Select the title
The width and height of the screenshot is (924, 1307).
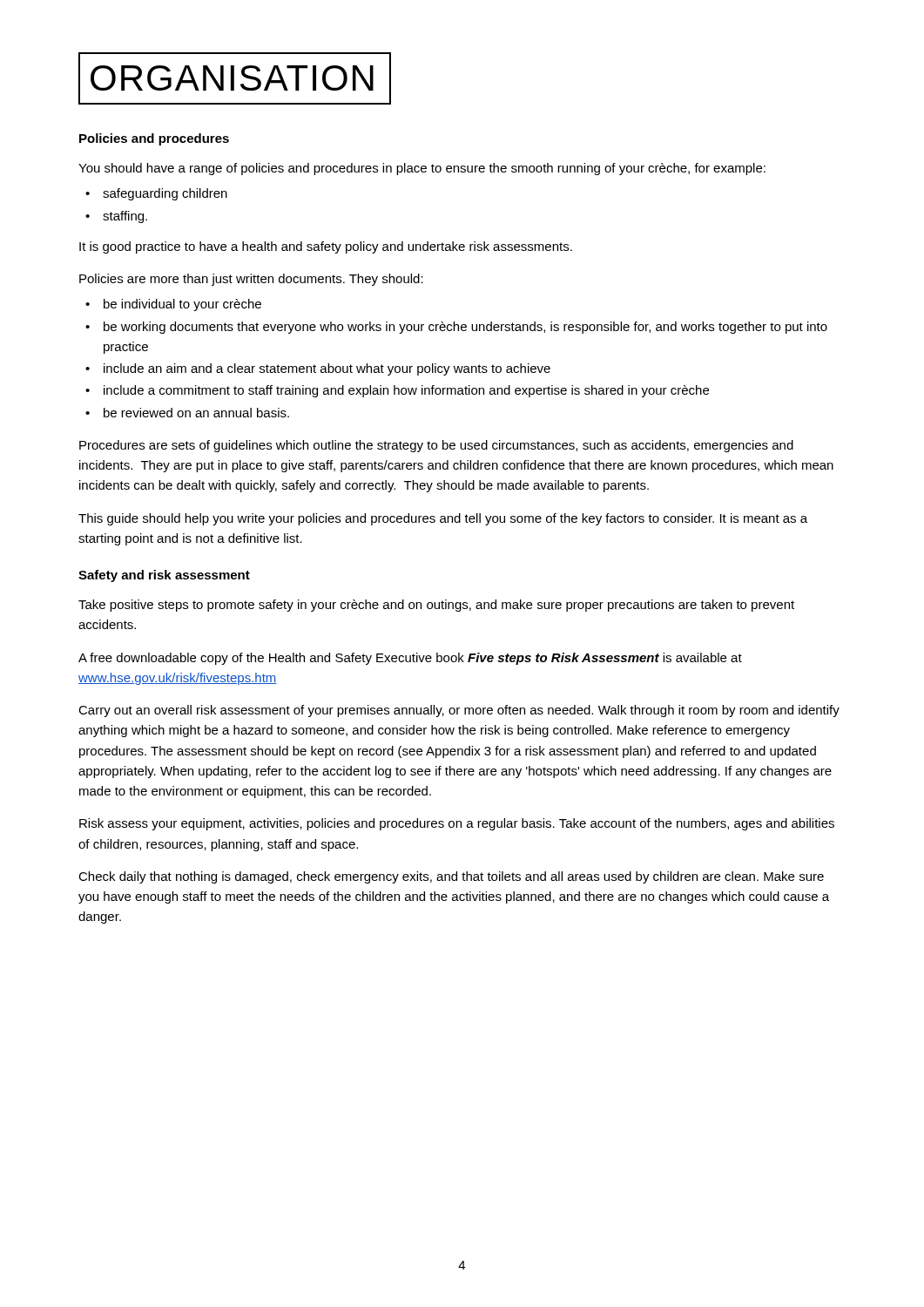tap(233, 78)
